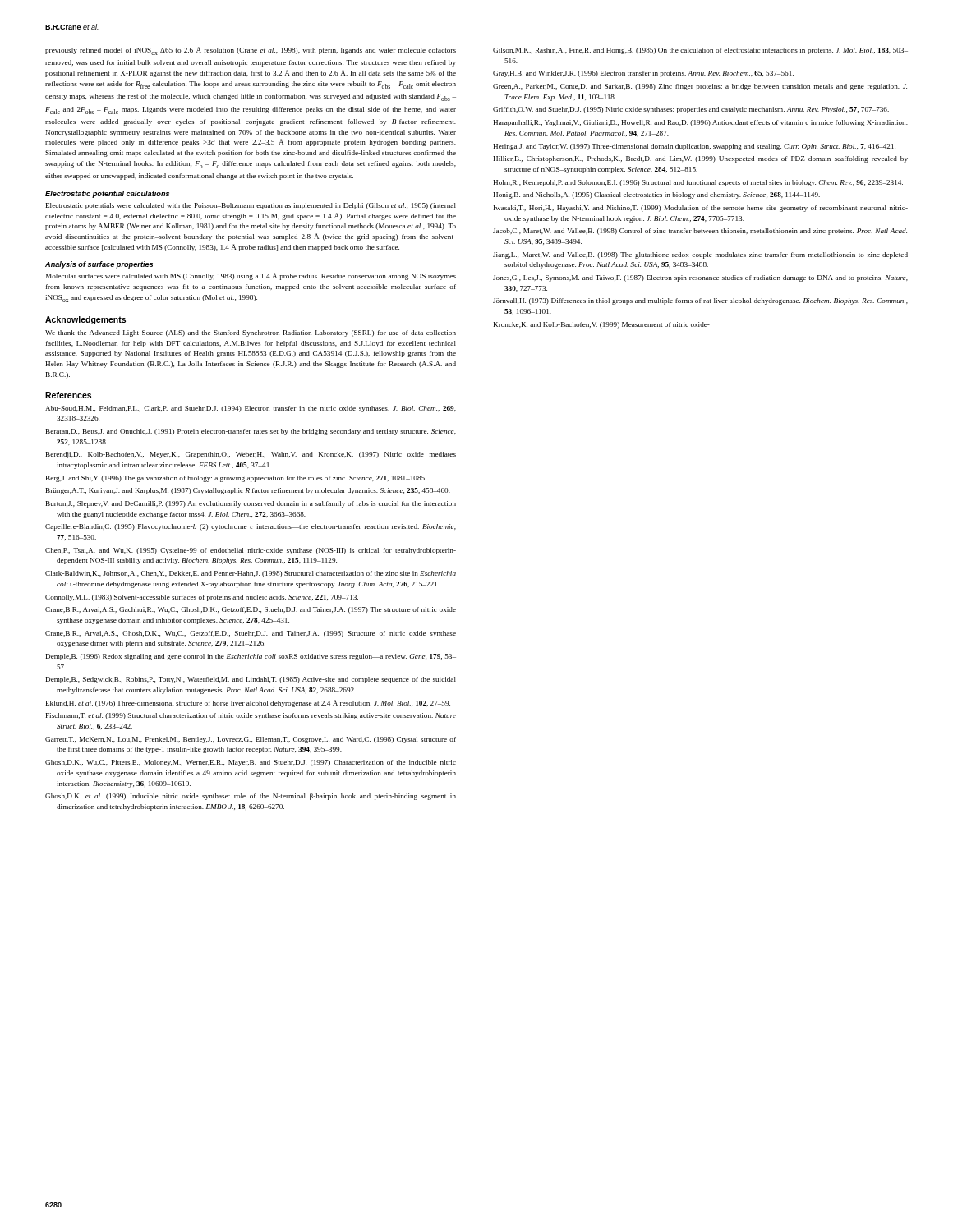Locate the text block starting "Hillier,B., Christopherson,K., Prehods,K., Bredt,D."

pyautogui.click(x=700, y=164)
